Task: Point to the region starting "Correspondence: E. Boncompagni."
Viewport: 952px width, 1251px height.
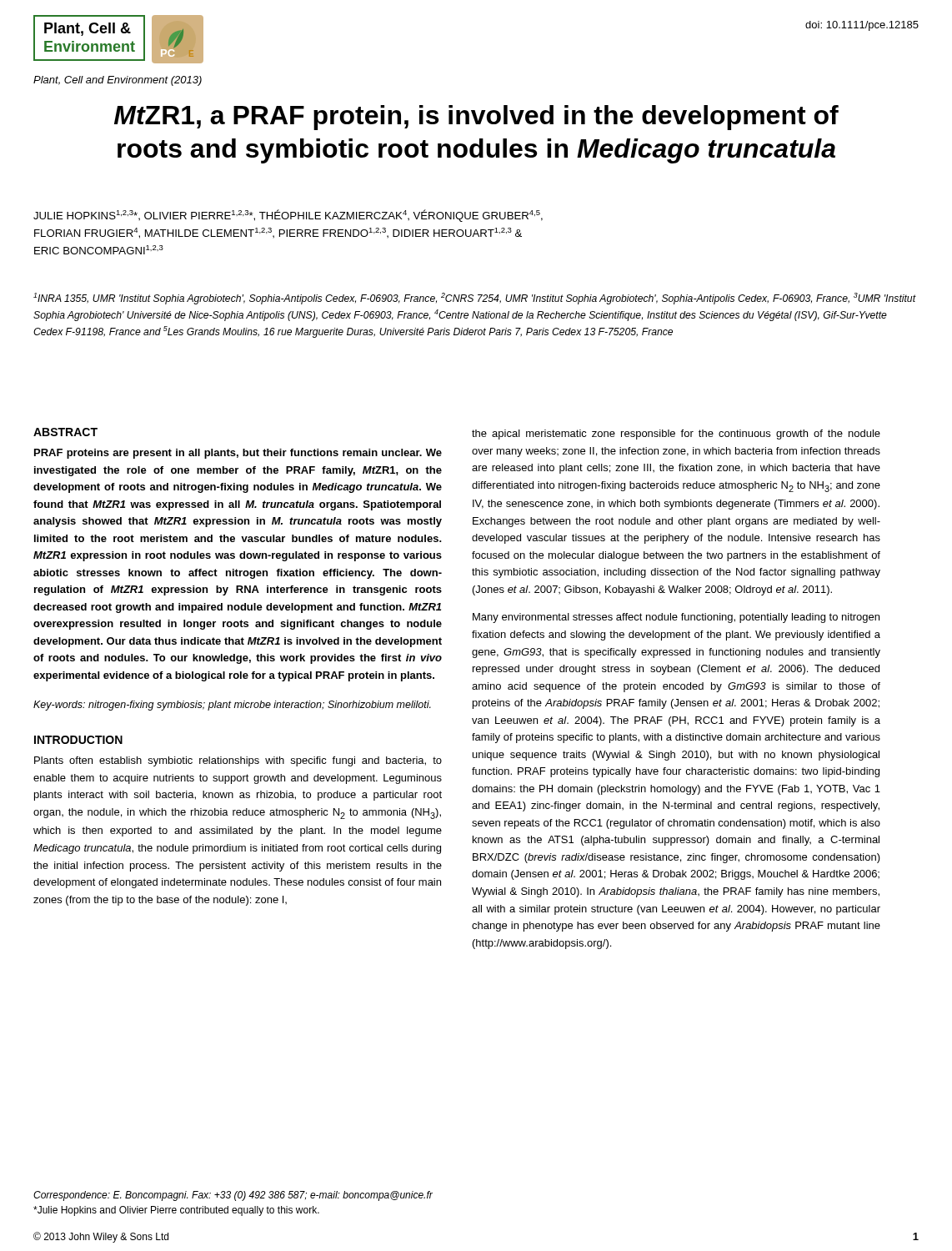Action: pyautogui.click(x=233, y=1195)
